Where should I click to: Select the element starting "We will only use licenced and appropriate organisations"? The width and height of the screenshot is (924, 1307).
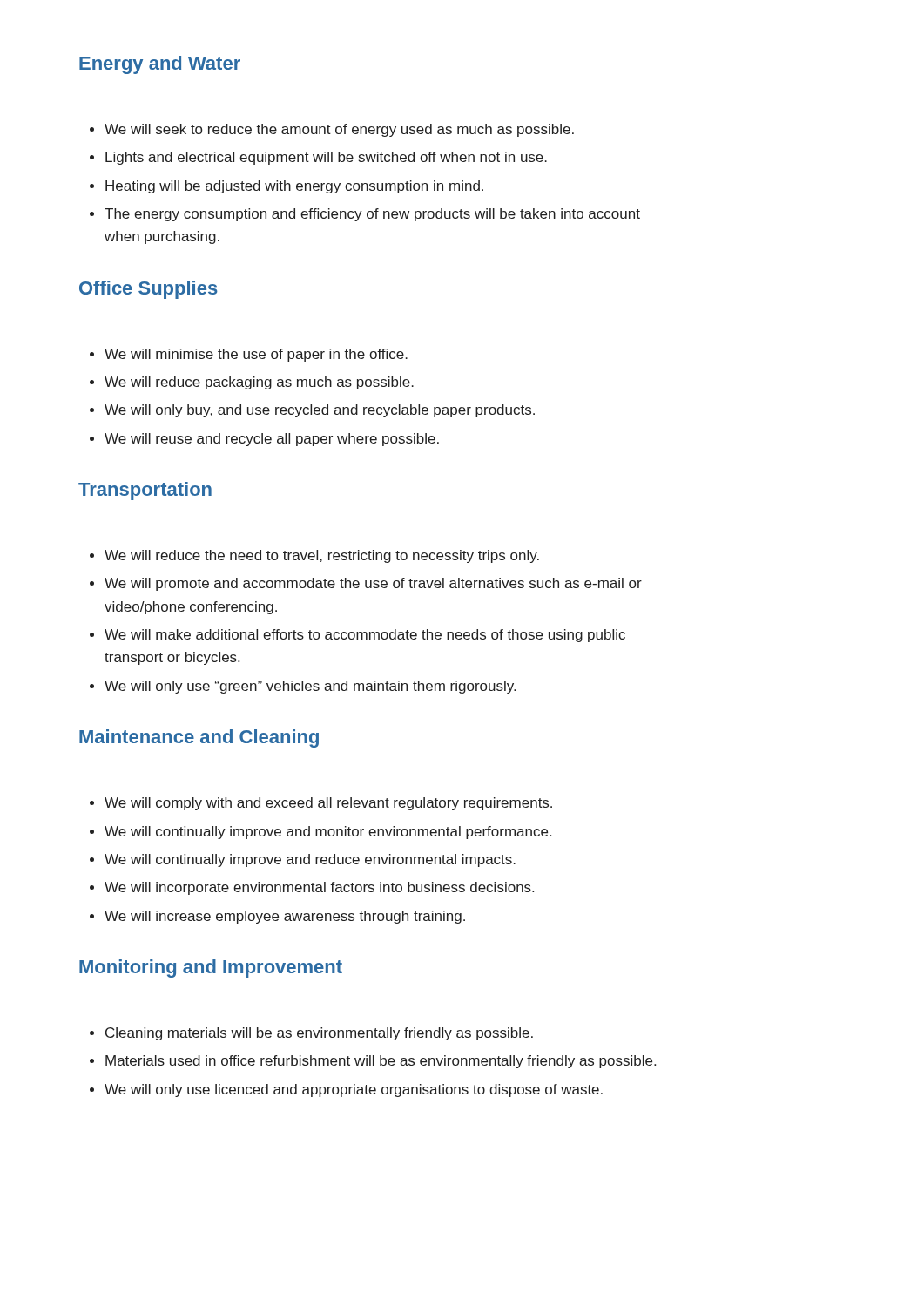pyautogui.click(x=354, y=1089)
